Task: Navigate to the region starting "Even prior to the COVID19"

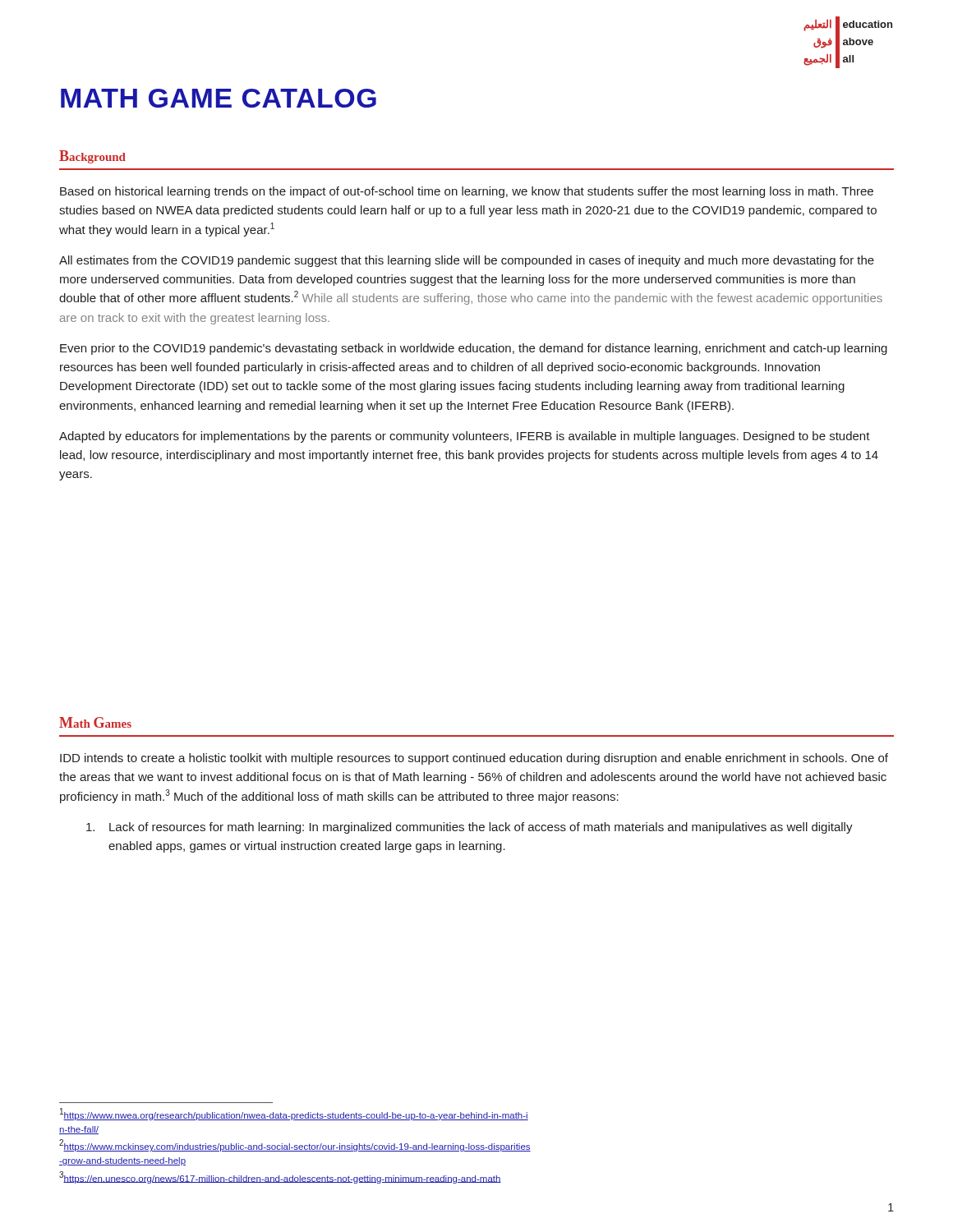Action: (x=473, y=376)
